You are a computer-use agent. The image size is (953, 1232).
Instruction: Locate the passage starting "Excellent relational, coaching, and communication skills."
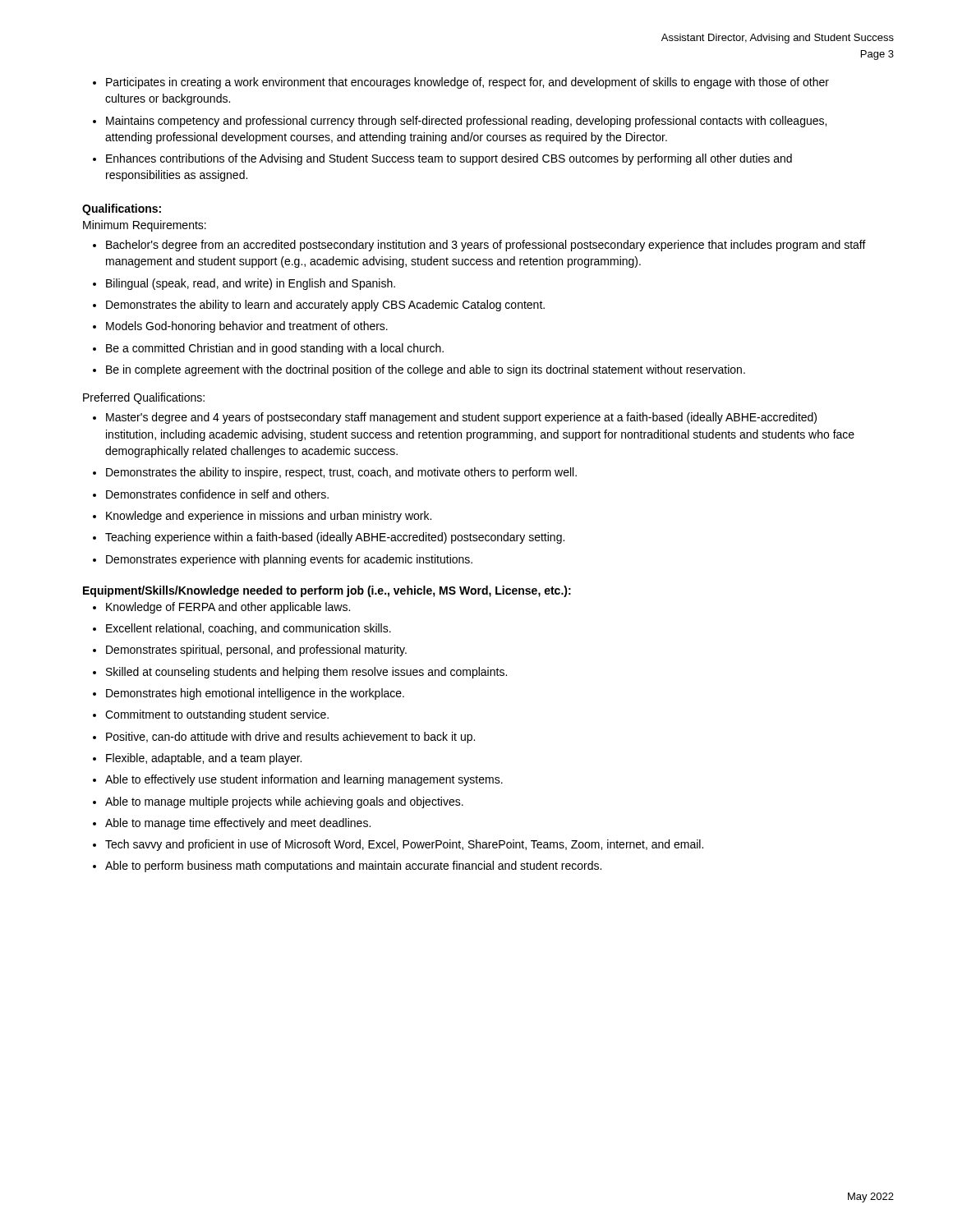[x=249, y=629]
